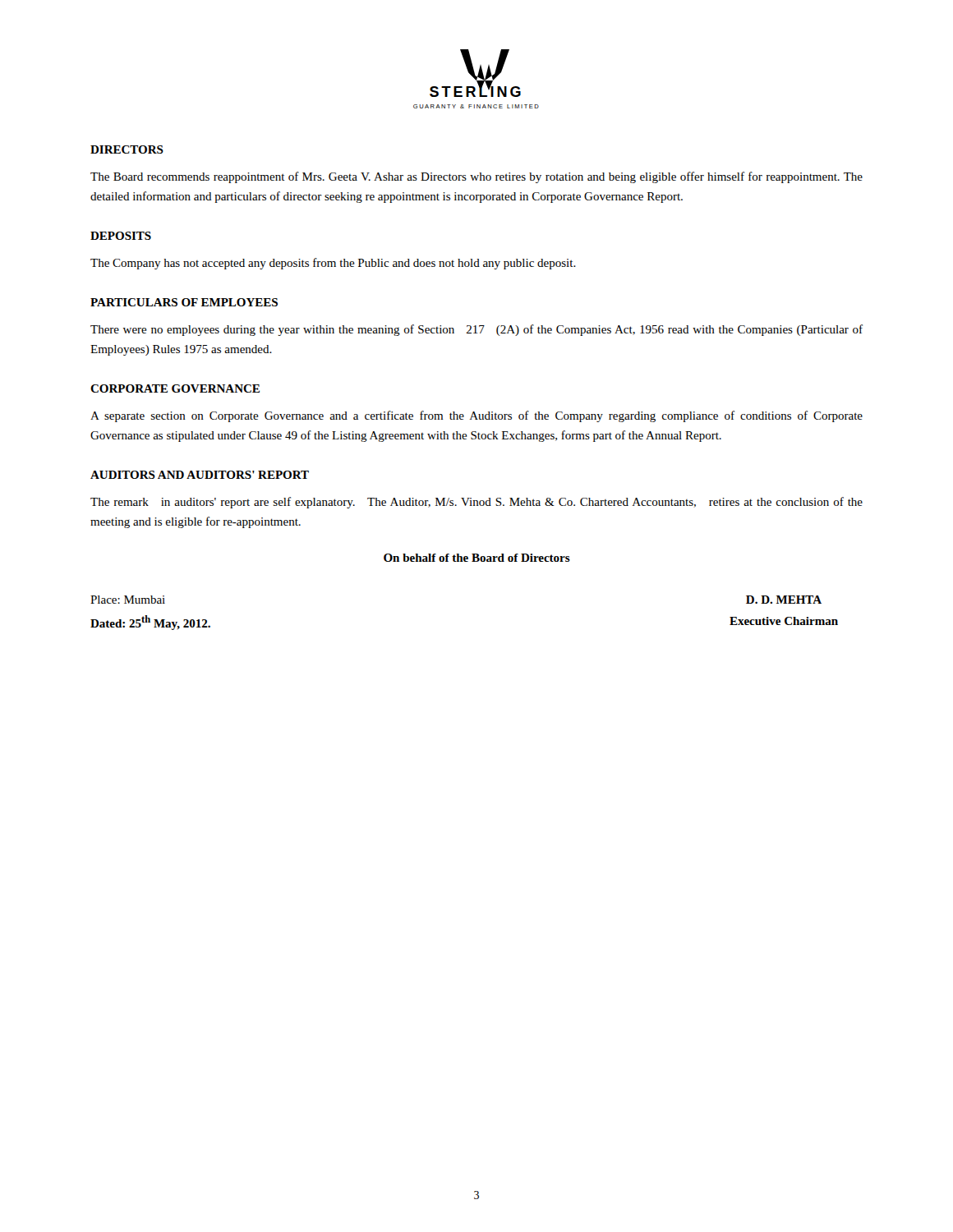Point to the block beginning "The Company has not"
The height and width of the screenshot is (1232, 953).
[333, 263]
